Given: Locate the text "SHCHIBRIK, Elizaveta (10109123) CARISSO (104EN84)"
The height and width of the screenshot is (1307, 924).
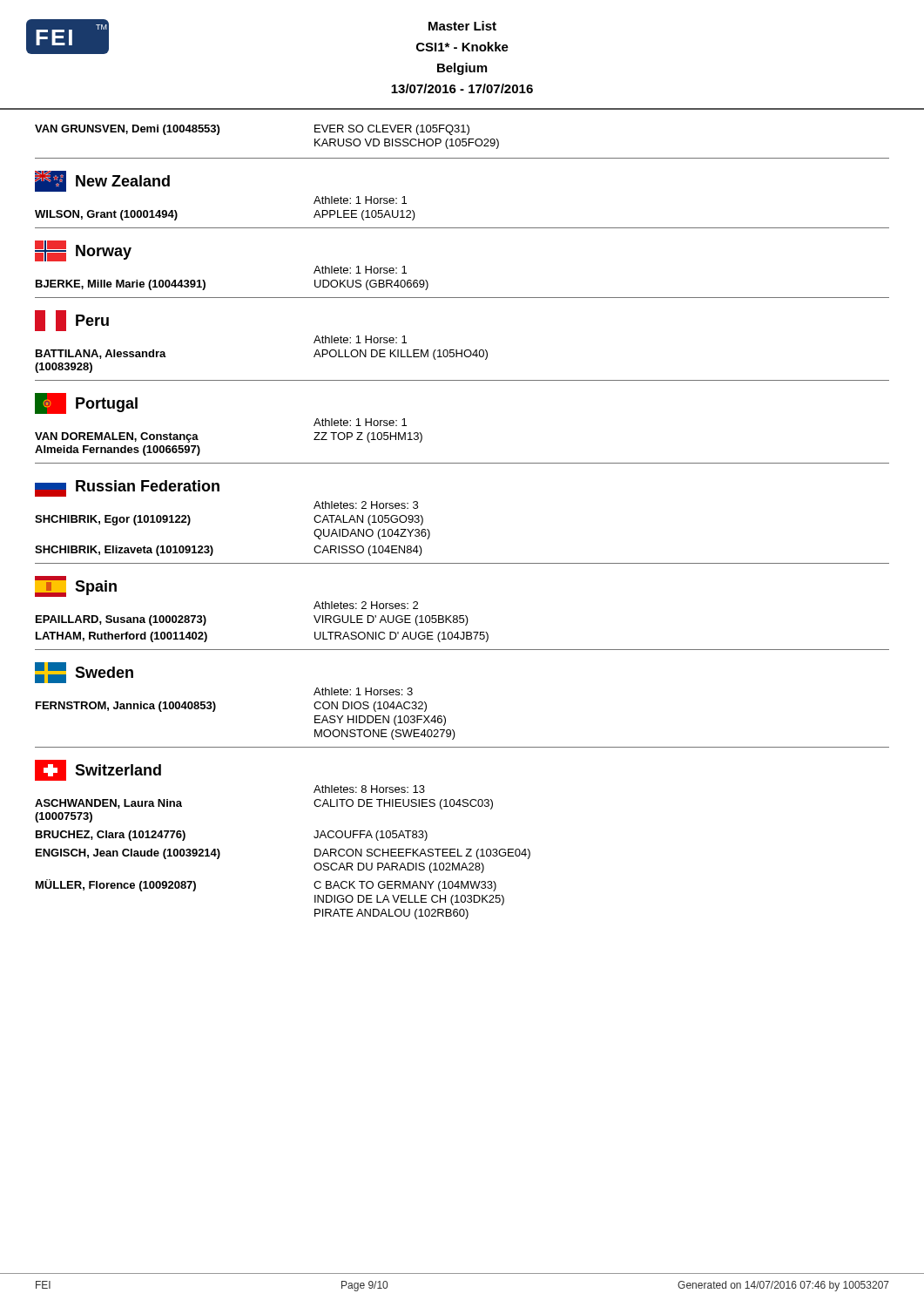Looking at the screenshot, I should pos(134,550).
